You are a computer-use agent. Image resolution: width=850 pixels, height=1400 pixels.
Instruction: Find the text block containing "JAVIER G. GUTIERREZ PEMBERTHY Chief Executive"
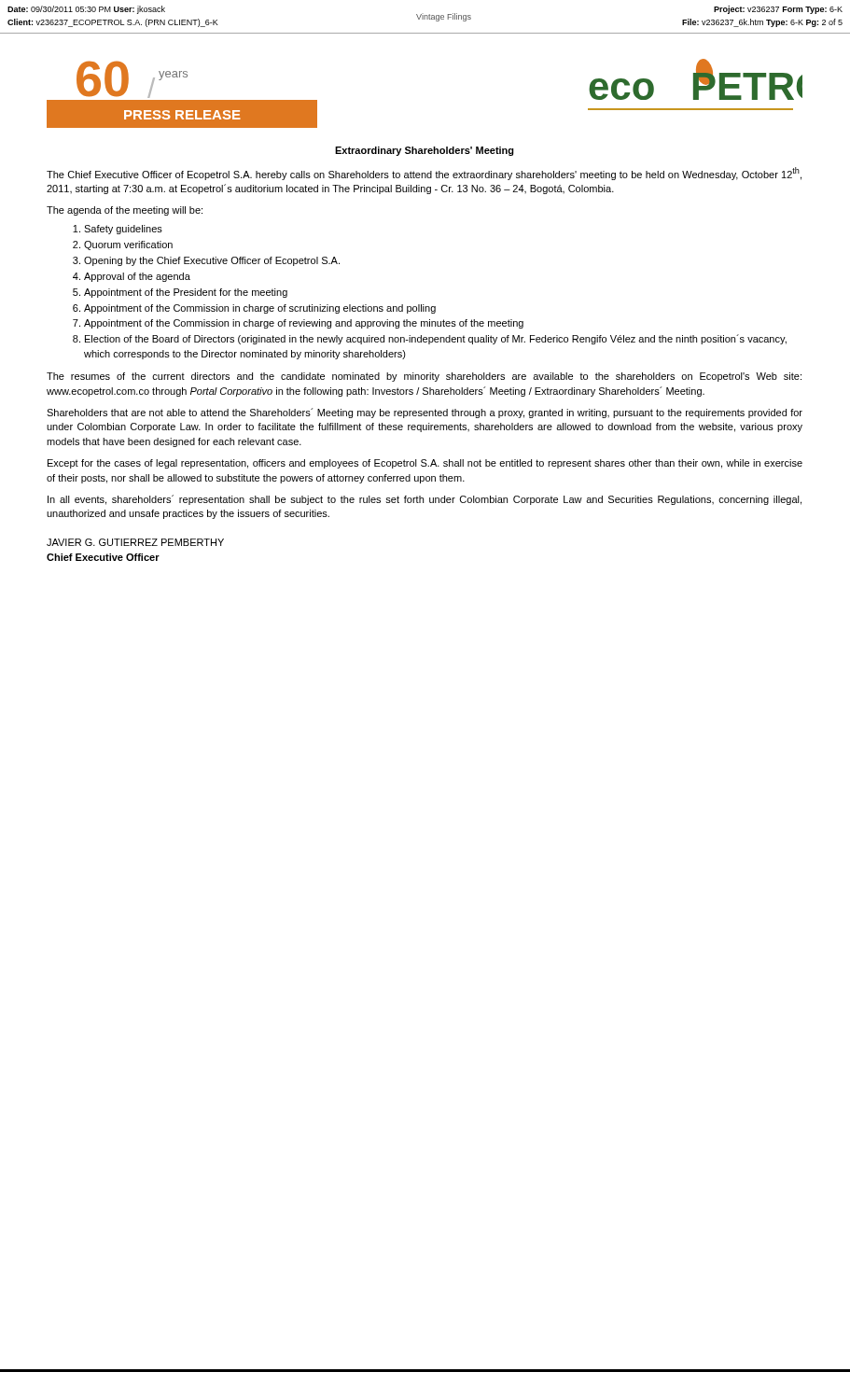pos(135,550)
